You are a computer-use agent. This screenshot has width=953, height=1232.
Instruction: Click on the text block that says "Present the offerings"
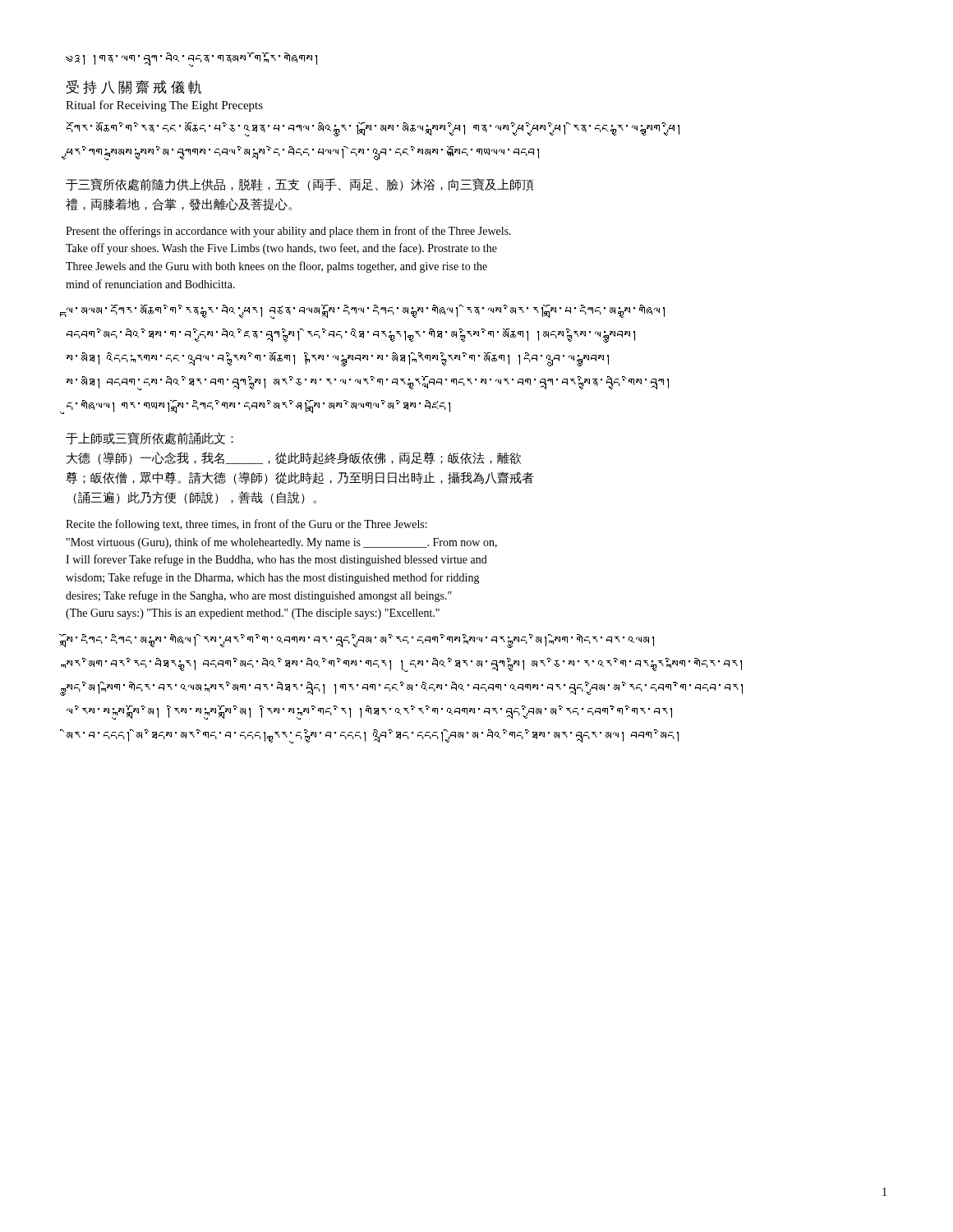(476, 258)
